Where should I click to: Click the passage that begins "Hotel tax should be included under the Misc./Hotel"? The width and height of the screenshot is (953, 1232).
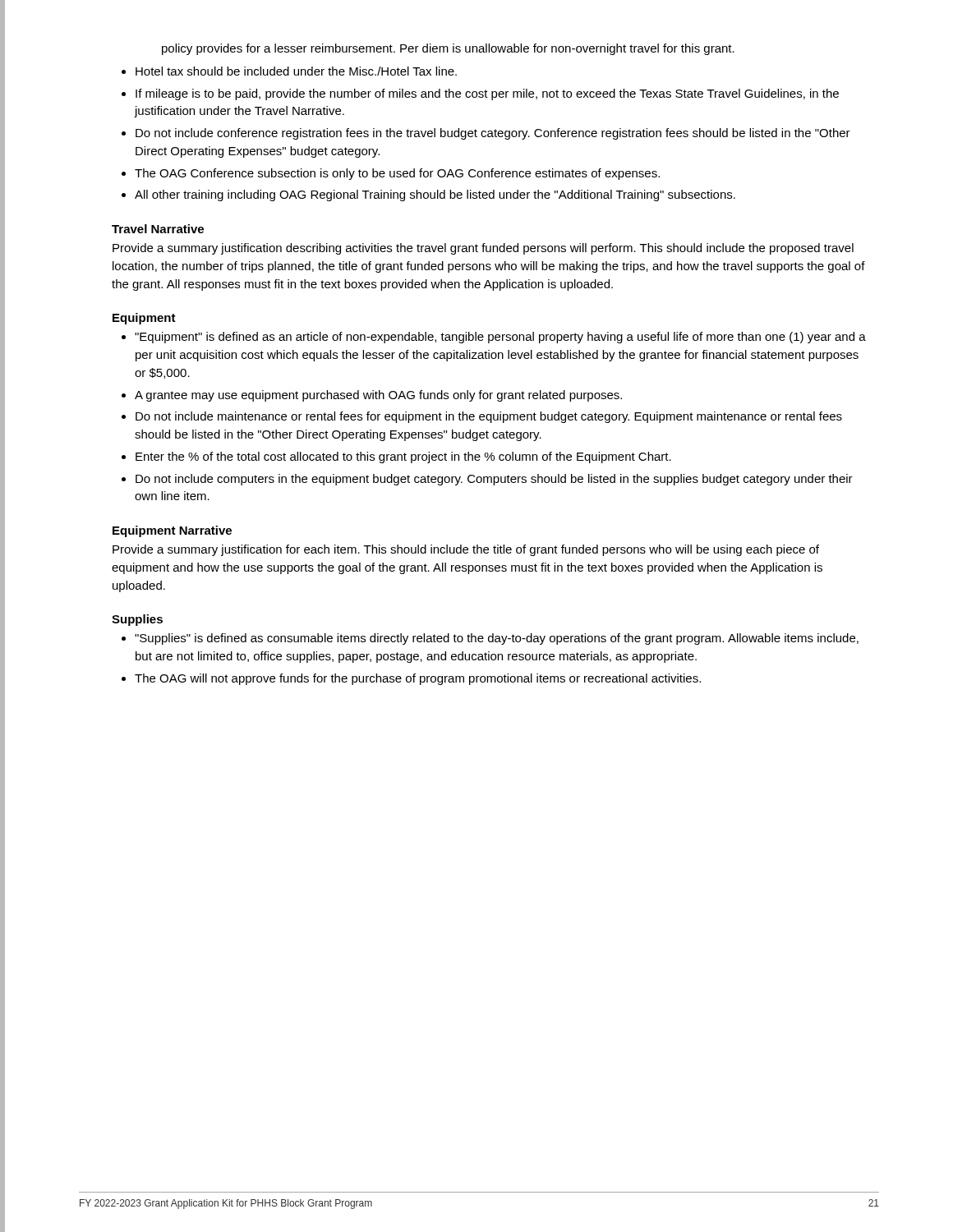pos(491,133)
